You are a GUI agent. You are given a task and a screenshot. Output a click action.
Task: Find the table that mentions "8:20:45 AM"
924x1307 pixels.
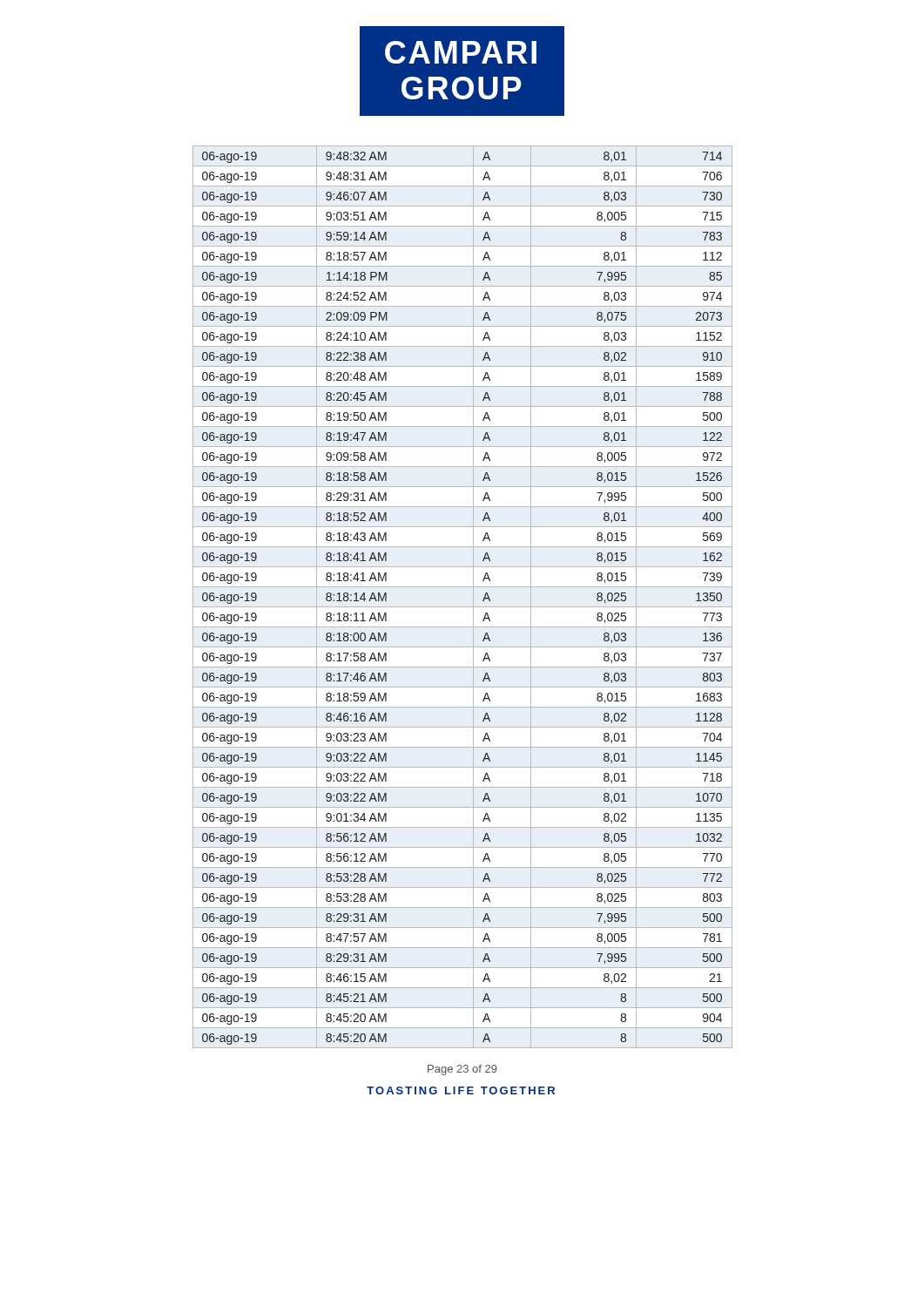click(462, 597)
